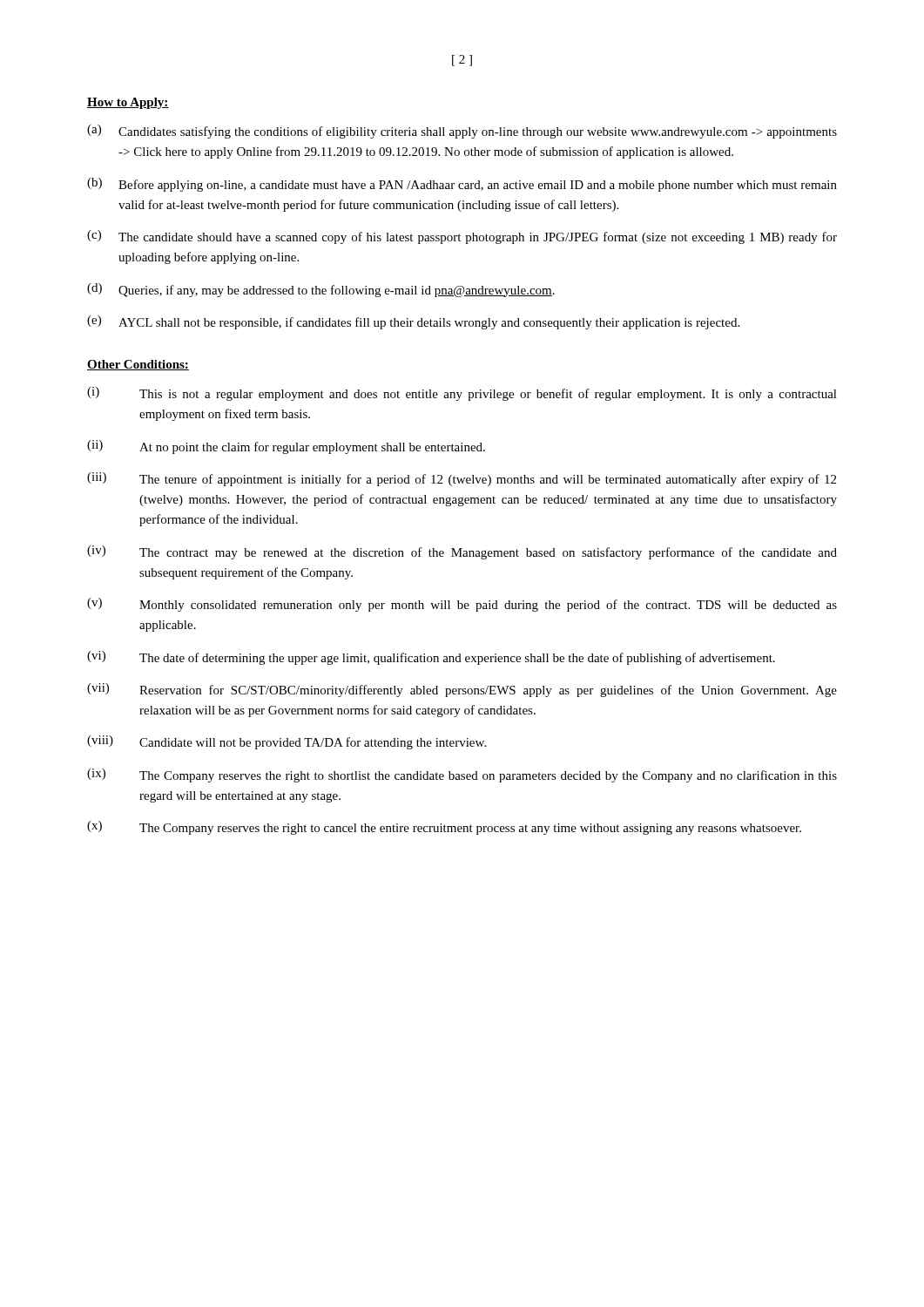The height and width of the screenshot is (1307, 924).
Task: Find the element starting "(ii) At no point the claim for regular"
Action: tap(462, 447)
